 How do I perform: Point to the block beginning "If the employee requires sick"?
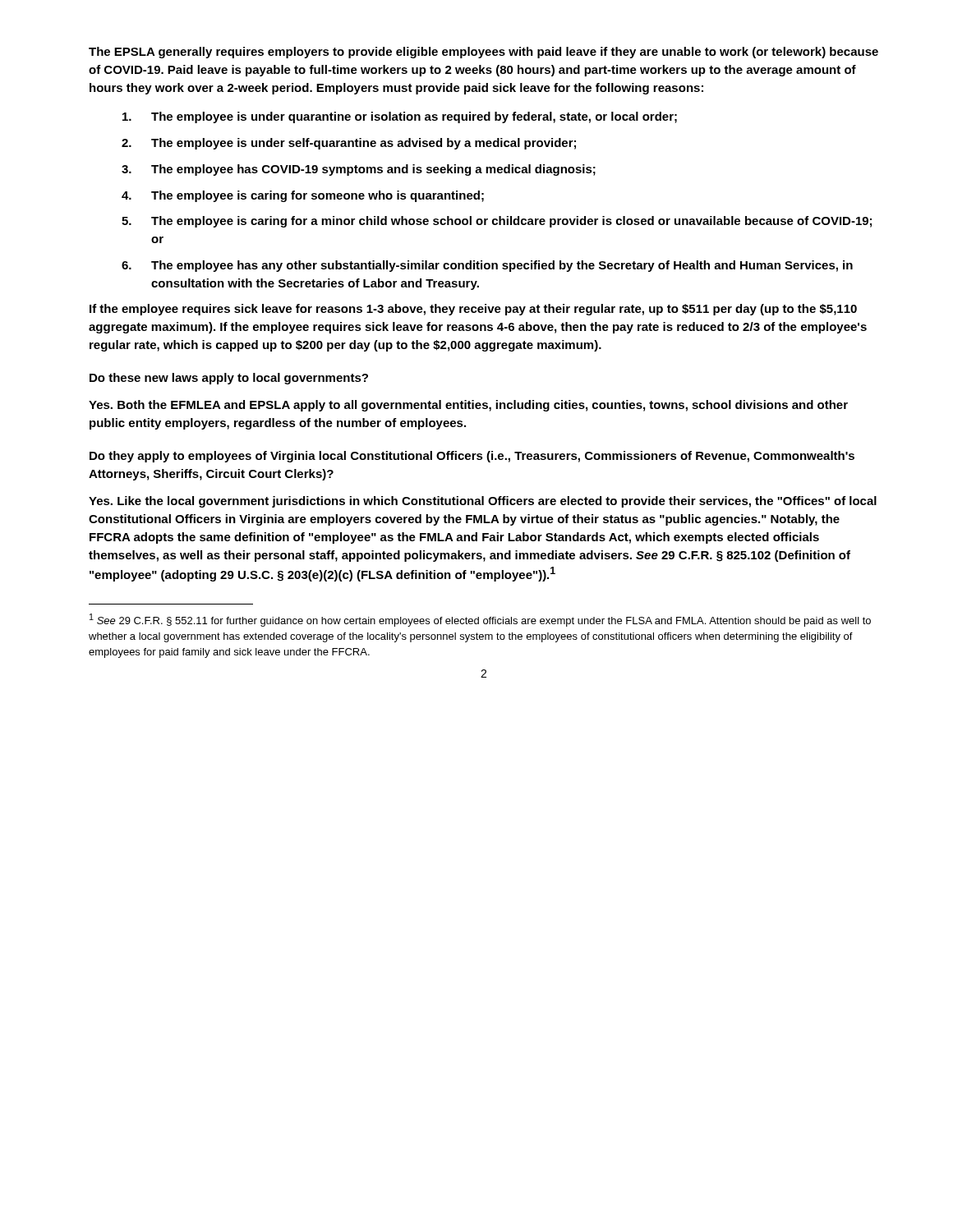point(478,326)
